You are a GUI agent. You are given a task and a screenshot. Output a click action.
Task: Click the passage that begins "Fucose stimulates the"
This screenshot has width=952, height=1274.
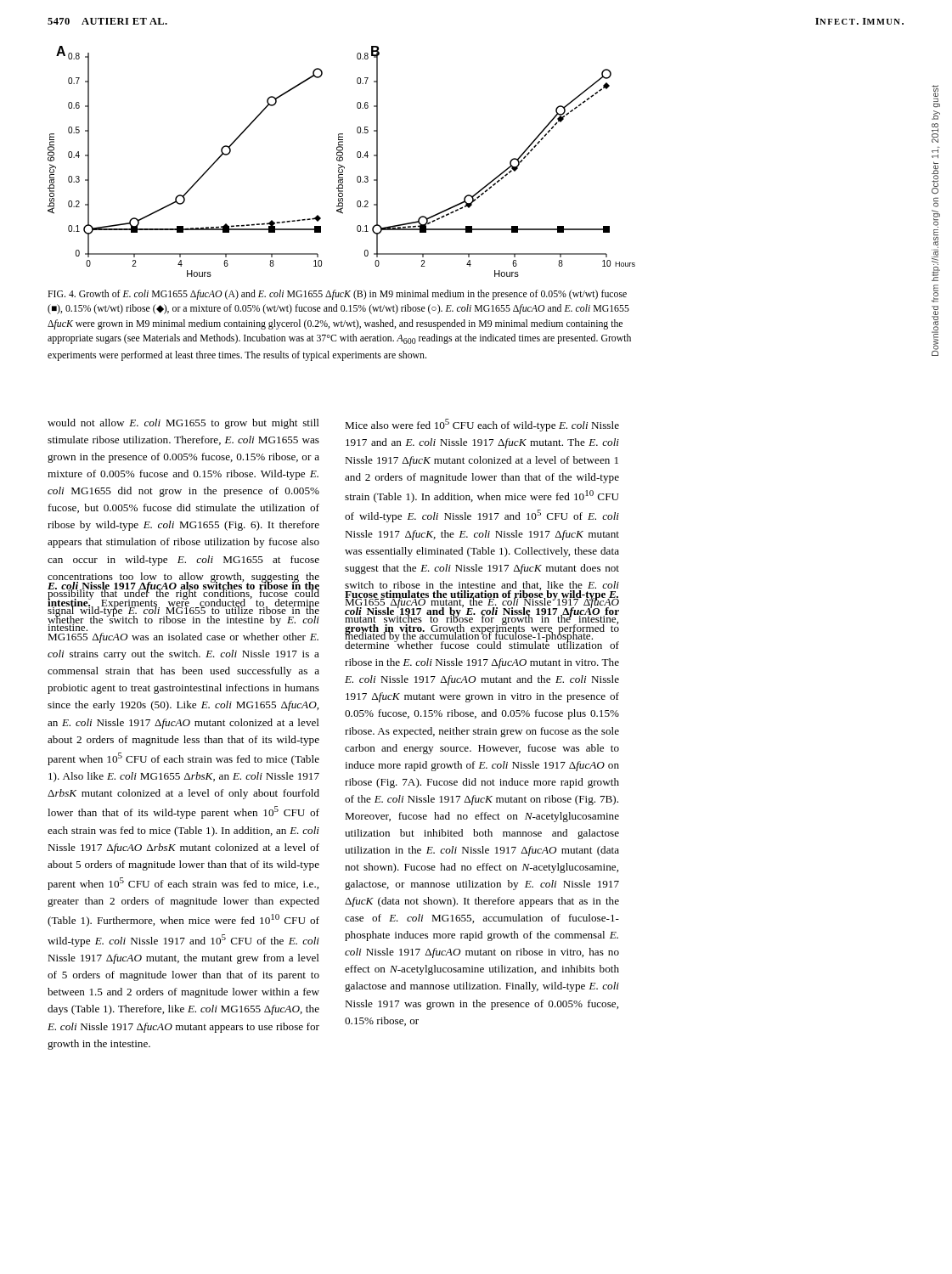pos(482,808)
